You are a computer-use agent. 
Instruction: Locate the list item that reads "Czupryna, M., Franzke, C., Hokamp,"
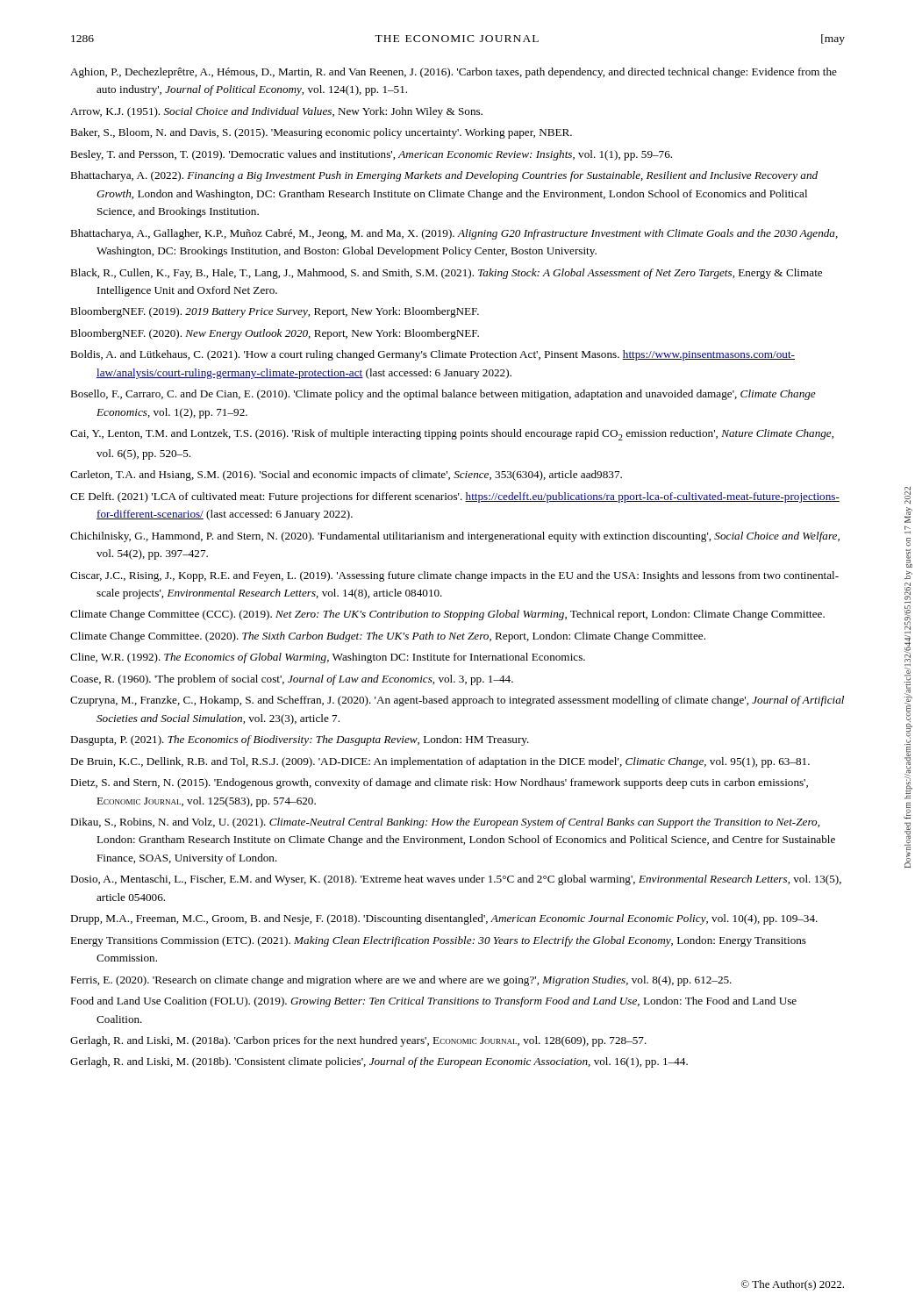coord(457,709)
